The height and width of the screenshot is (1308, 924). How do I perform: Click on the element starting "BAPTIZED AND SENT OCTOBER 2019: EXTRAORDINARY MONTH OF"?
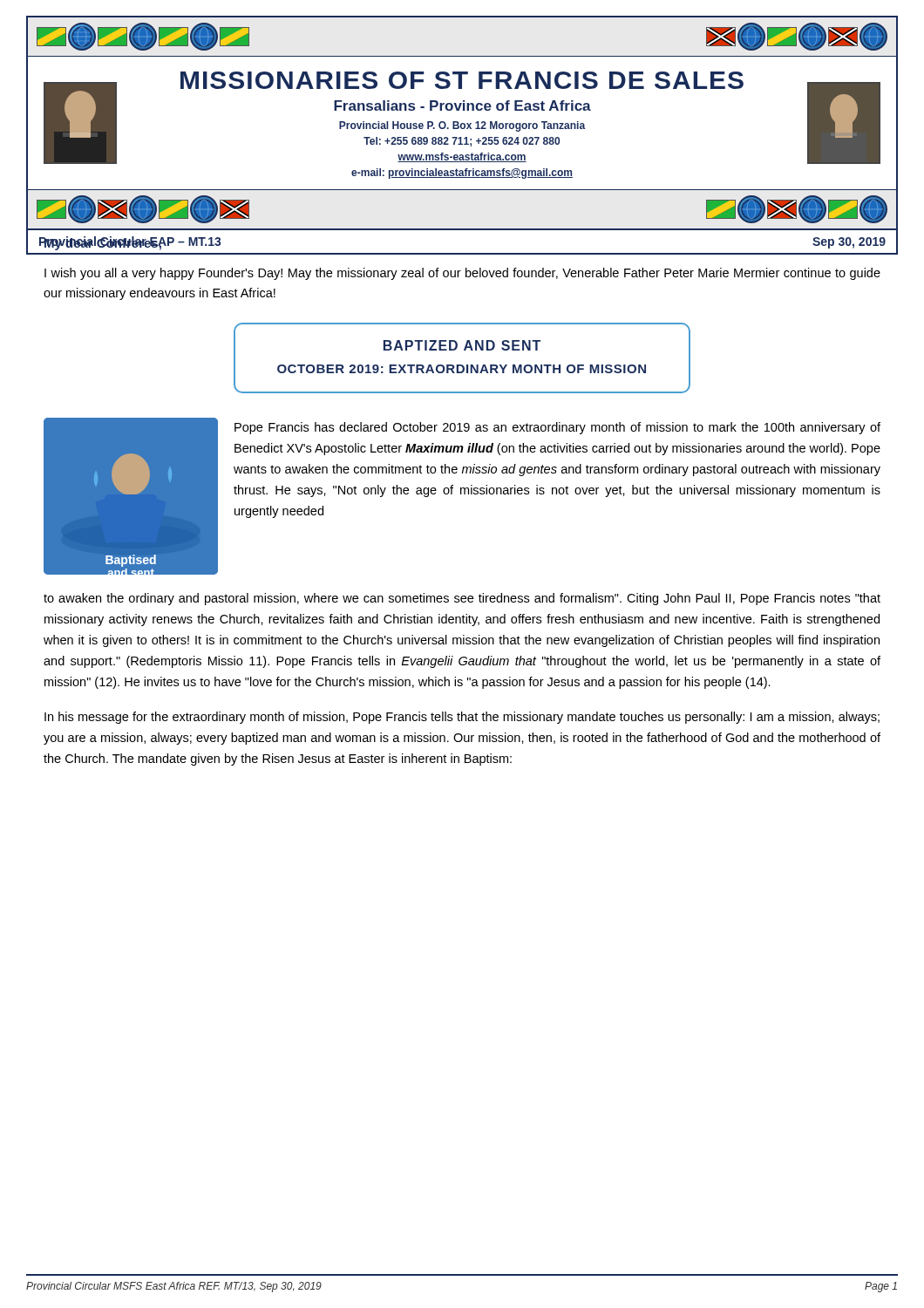click(x=462, y=357)
